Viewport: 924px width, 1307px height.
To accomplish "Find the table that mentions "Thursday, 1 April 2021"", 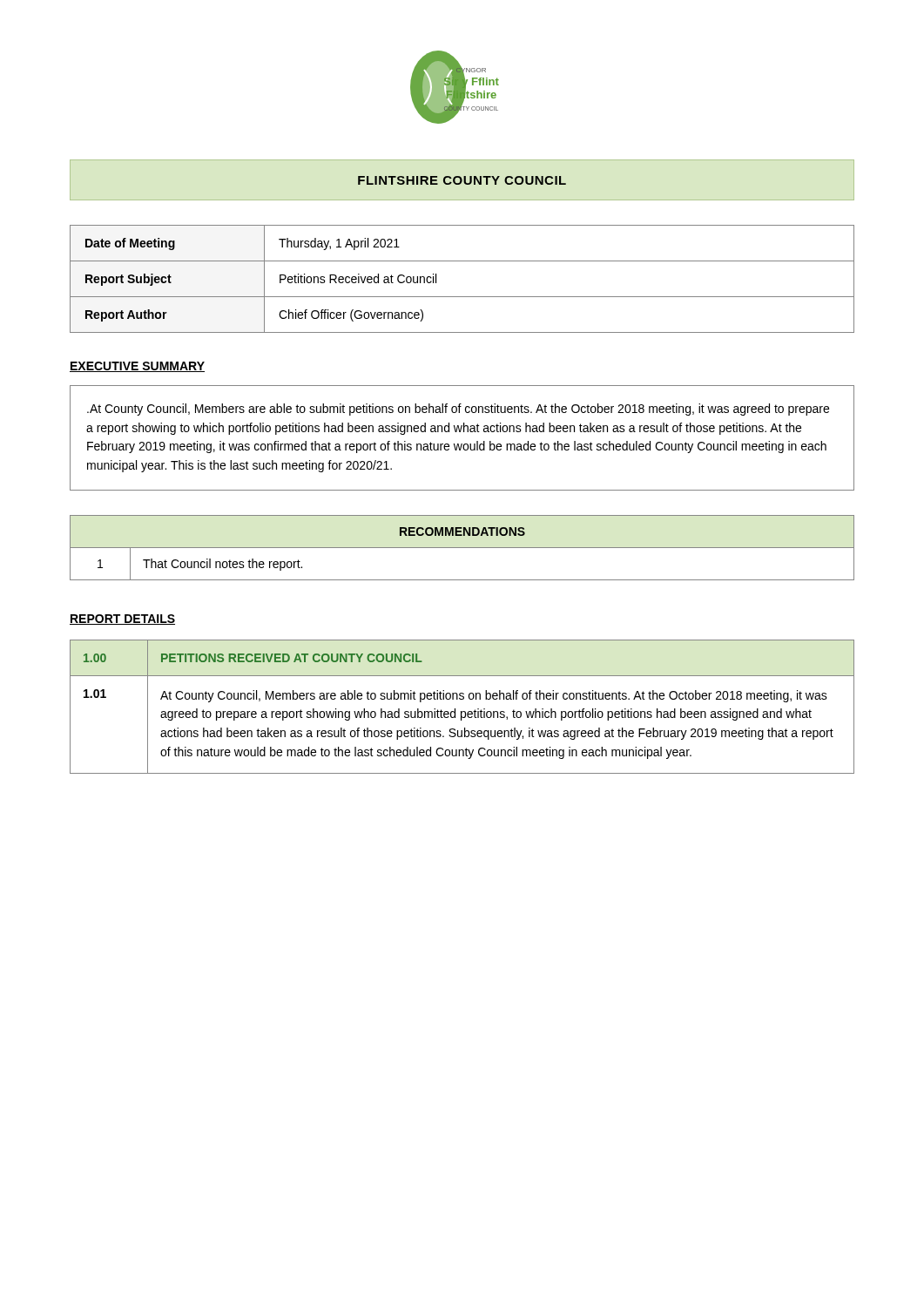I will click(x=462, y=279).
